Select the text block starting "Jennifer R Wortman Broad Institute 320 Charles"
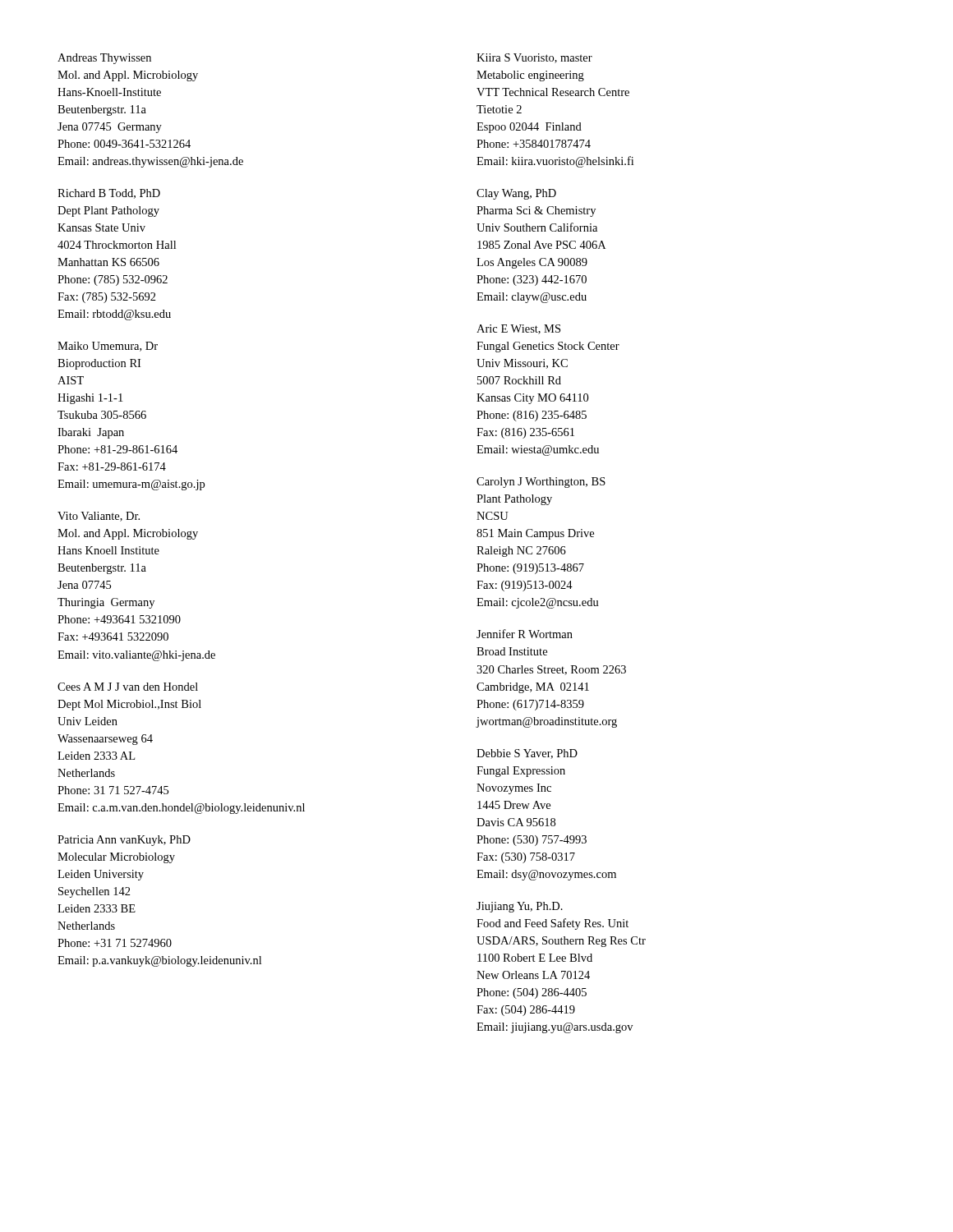This screenshot has height=1232, width=953. [525, 634]
